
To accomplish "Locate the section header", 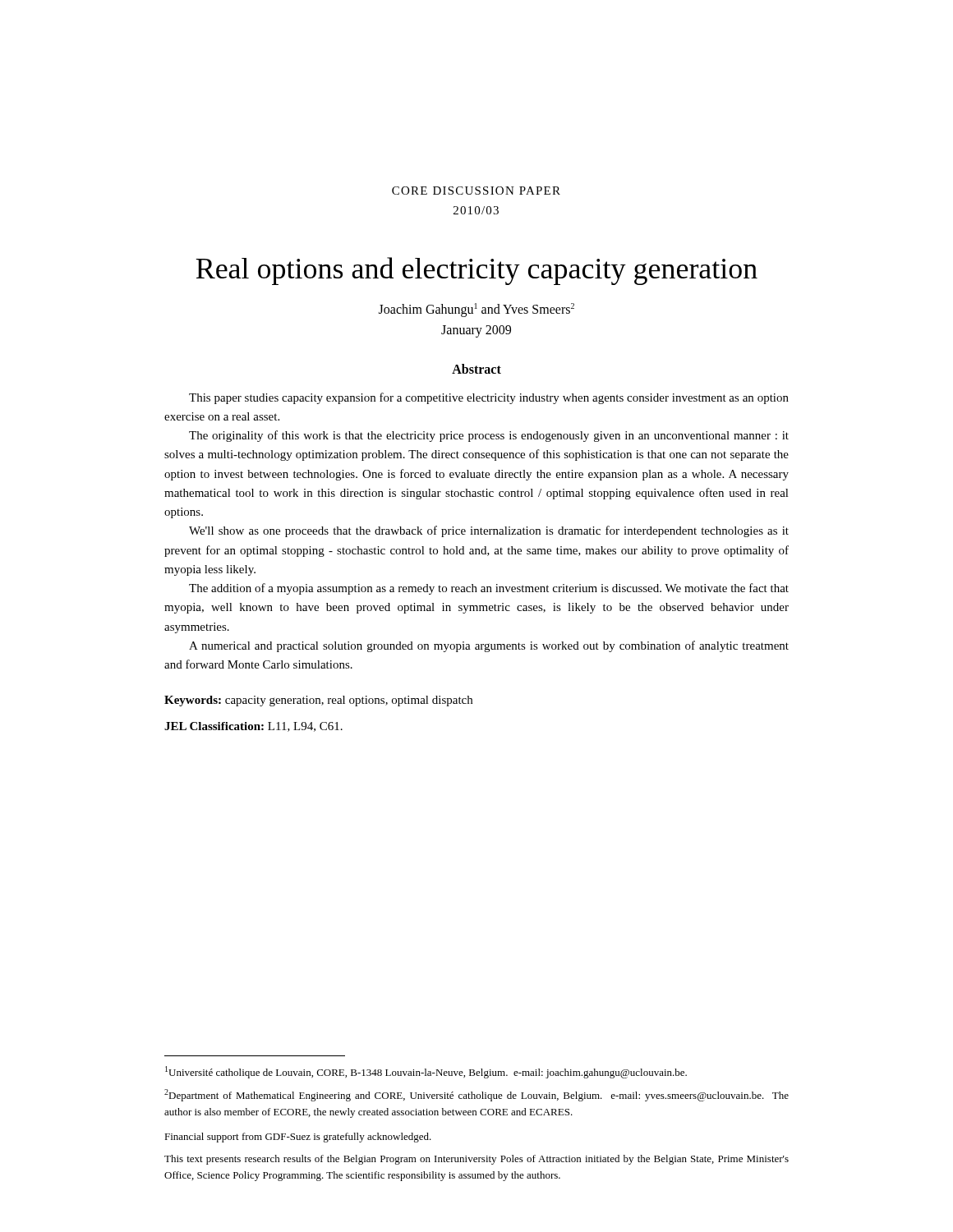I will click(476, 369).
